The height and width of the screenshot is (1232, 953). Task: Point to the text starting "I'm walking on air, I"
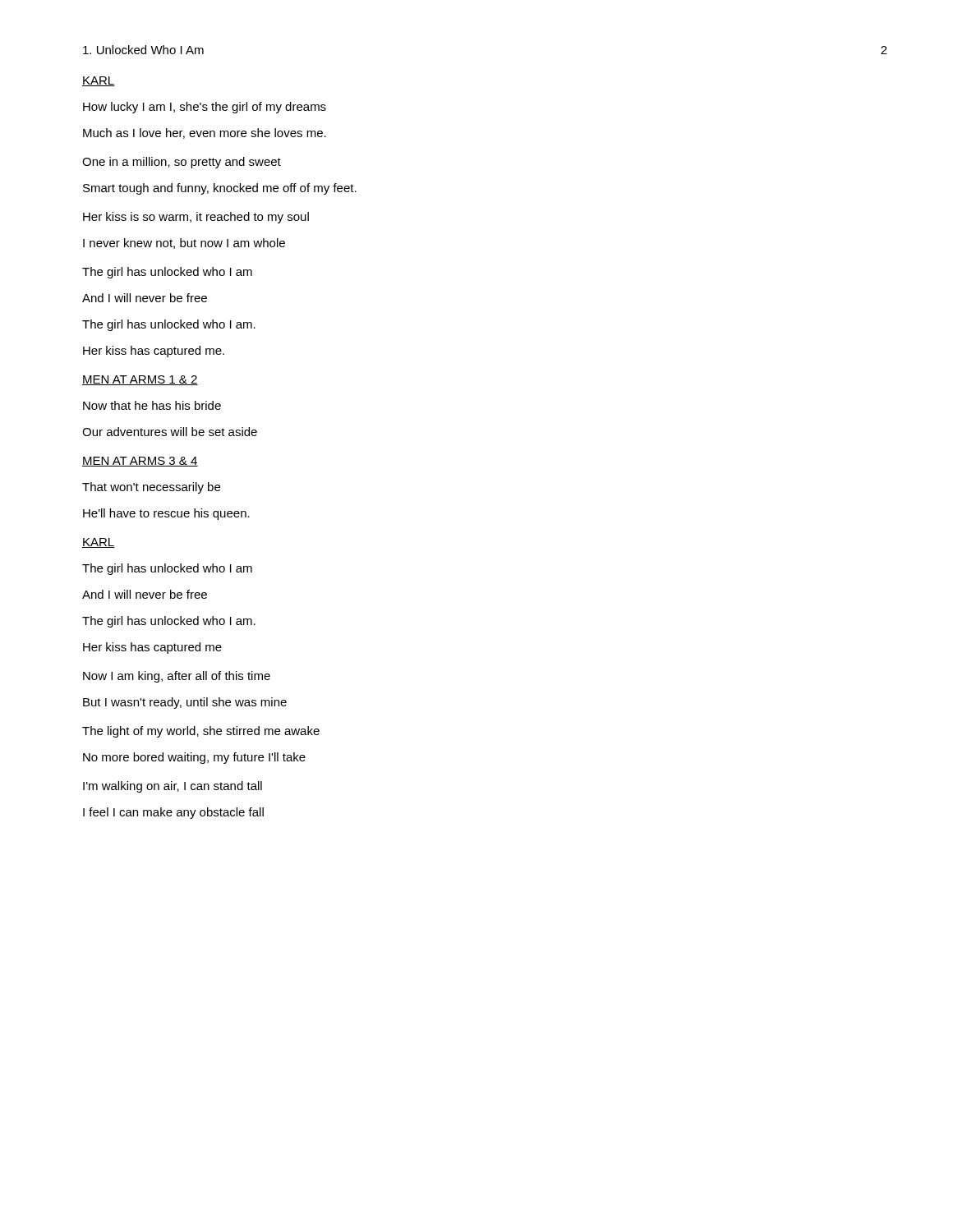click(173, 787)
